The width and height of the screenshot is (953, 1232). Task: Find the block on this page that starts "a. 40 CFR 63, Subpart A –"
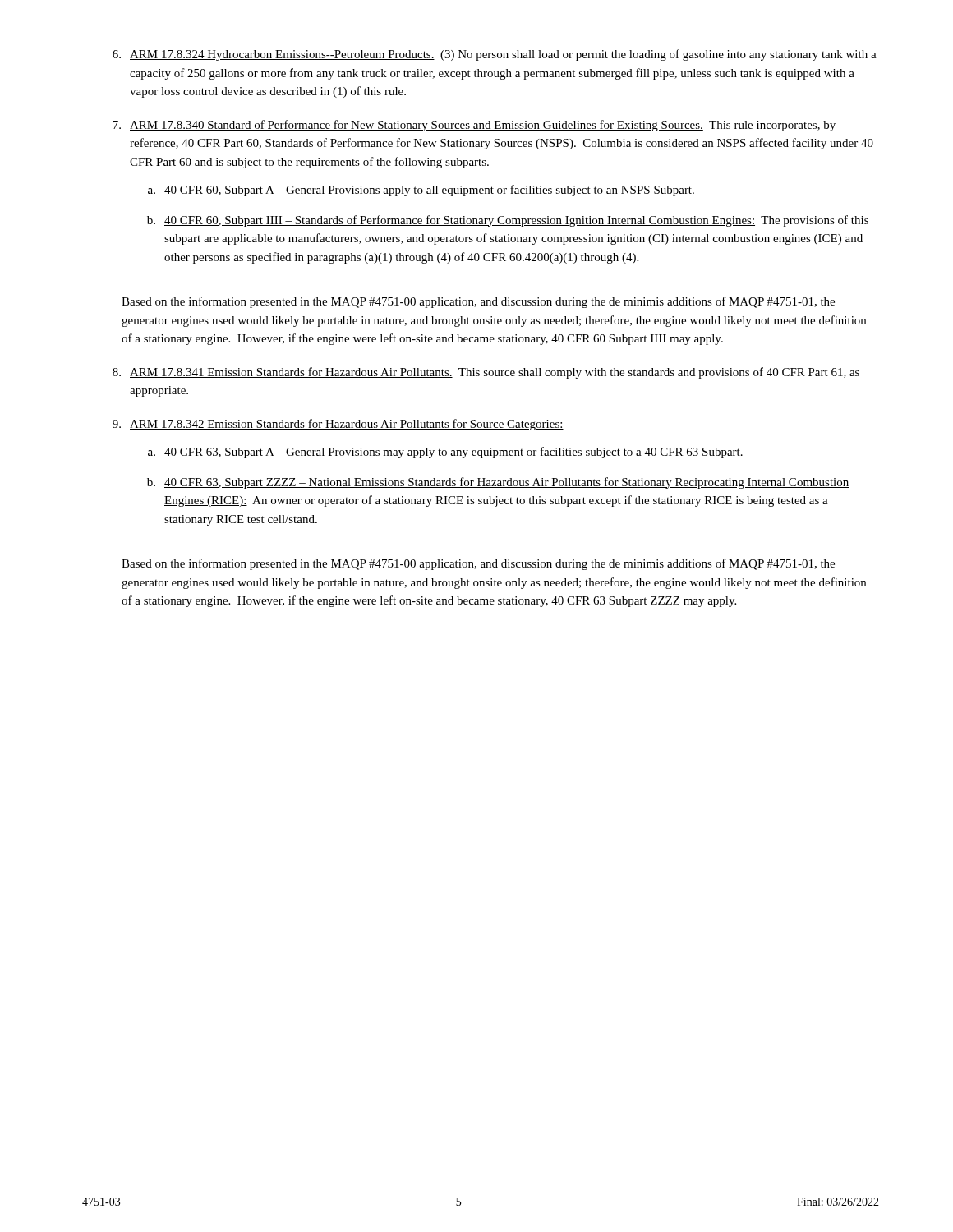[500, 452]
